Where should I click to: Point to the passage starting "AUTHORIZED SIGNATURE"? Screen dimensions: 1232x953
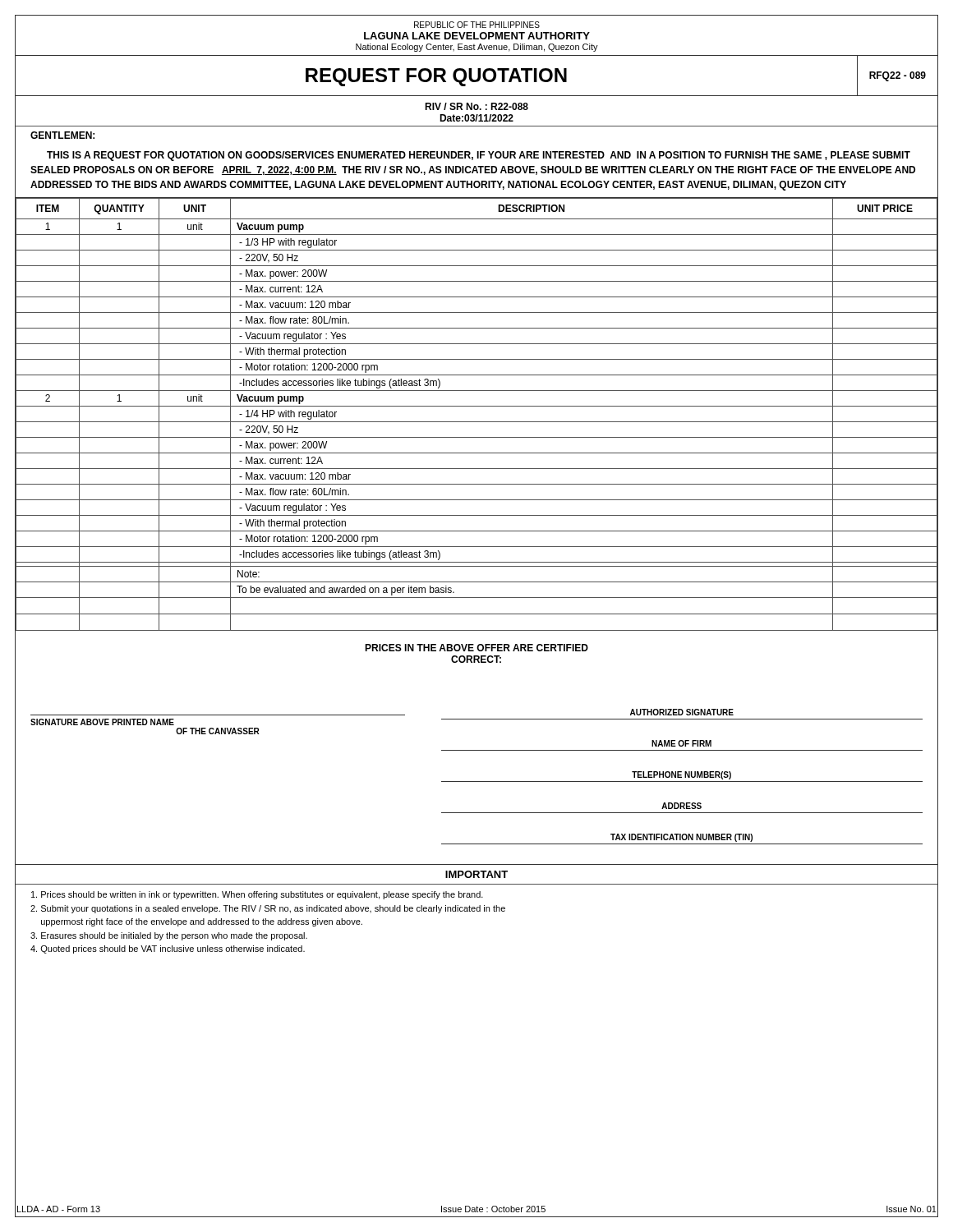682,713
